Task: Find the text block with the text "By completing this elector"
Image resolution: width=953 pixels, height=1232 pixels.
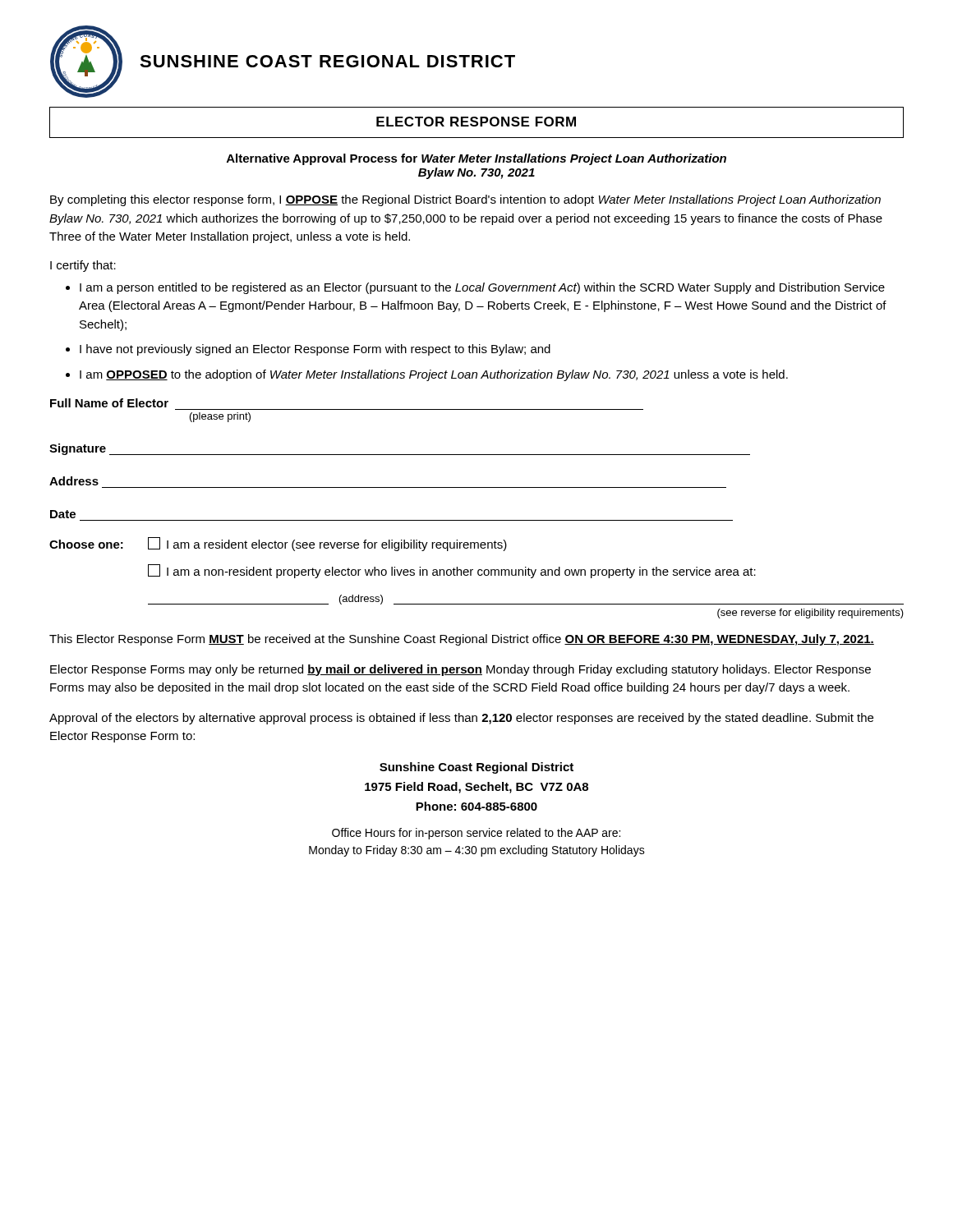Action: pyautogui.click(x=466, y=218)
